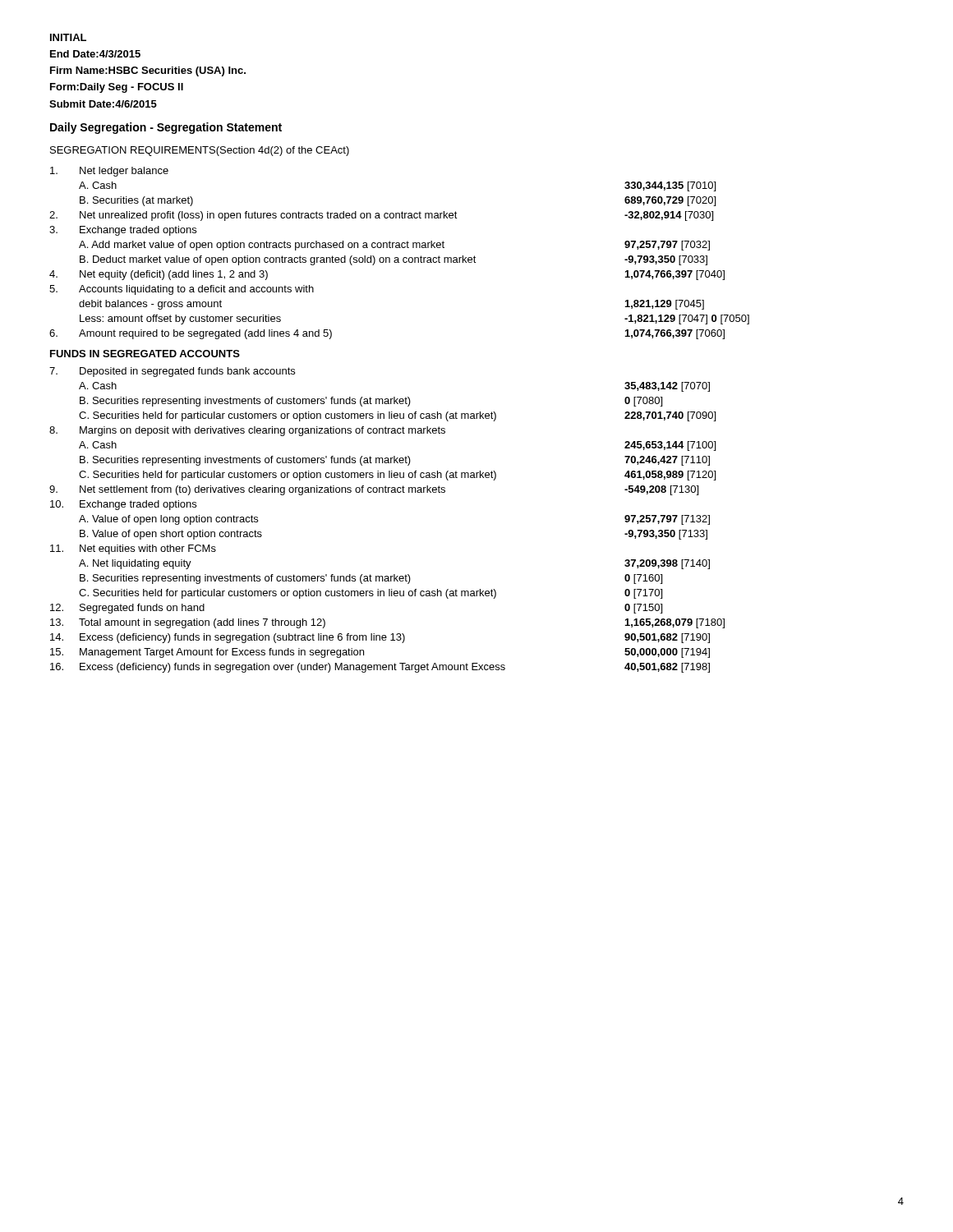
Task: Find the section header with the text "Daily Segregation - Segregation"
Action: pyautogui.click(x=166, y=127)
